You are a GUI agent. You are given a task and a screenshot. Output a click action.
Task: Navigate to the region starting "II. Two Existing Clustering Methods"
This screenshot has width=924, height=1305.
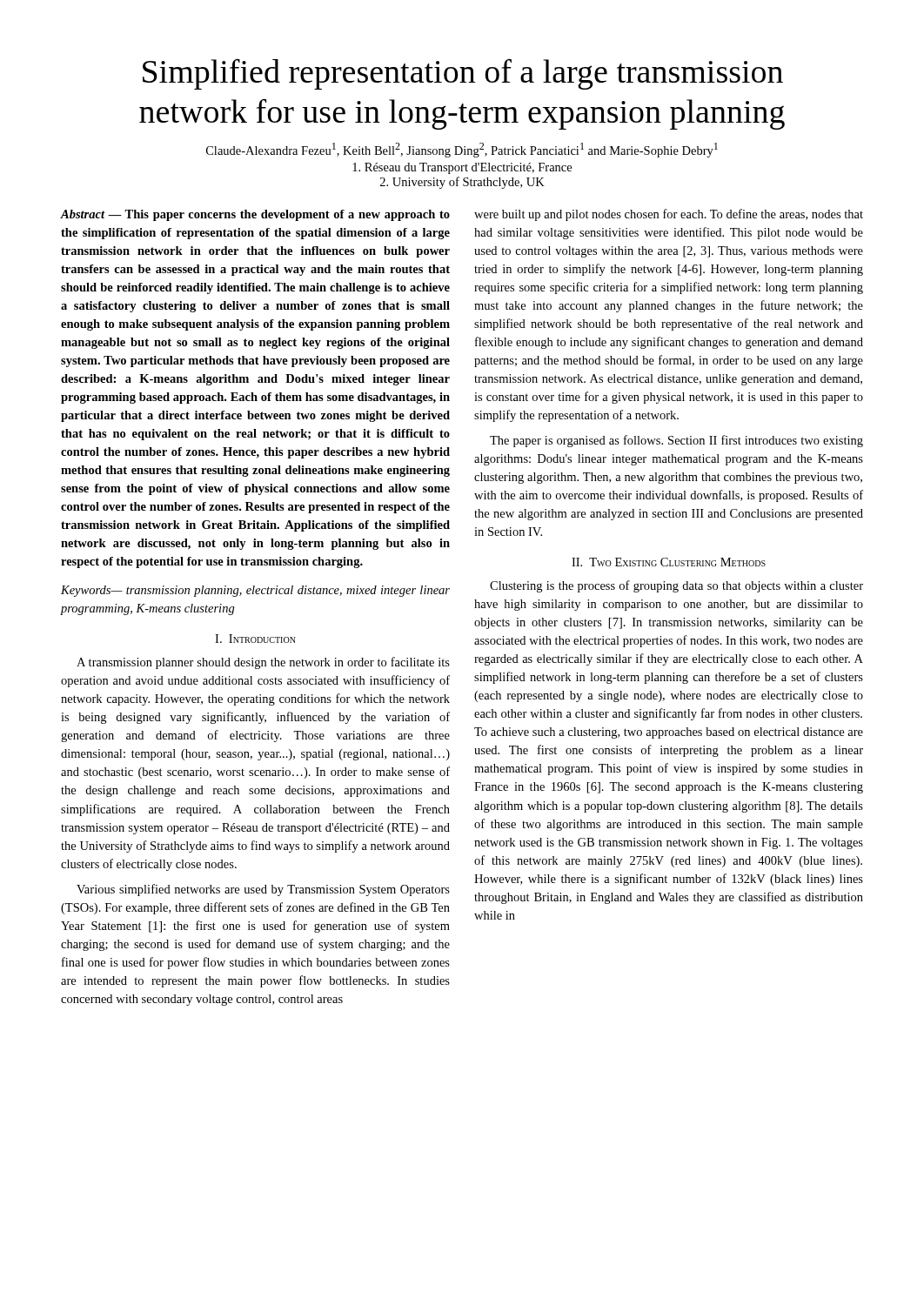669,562
